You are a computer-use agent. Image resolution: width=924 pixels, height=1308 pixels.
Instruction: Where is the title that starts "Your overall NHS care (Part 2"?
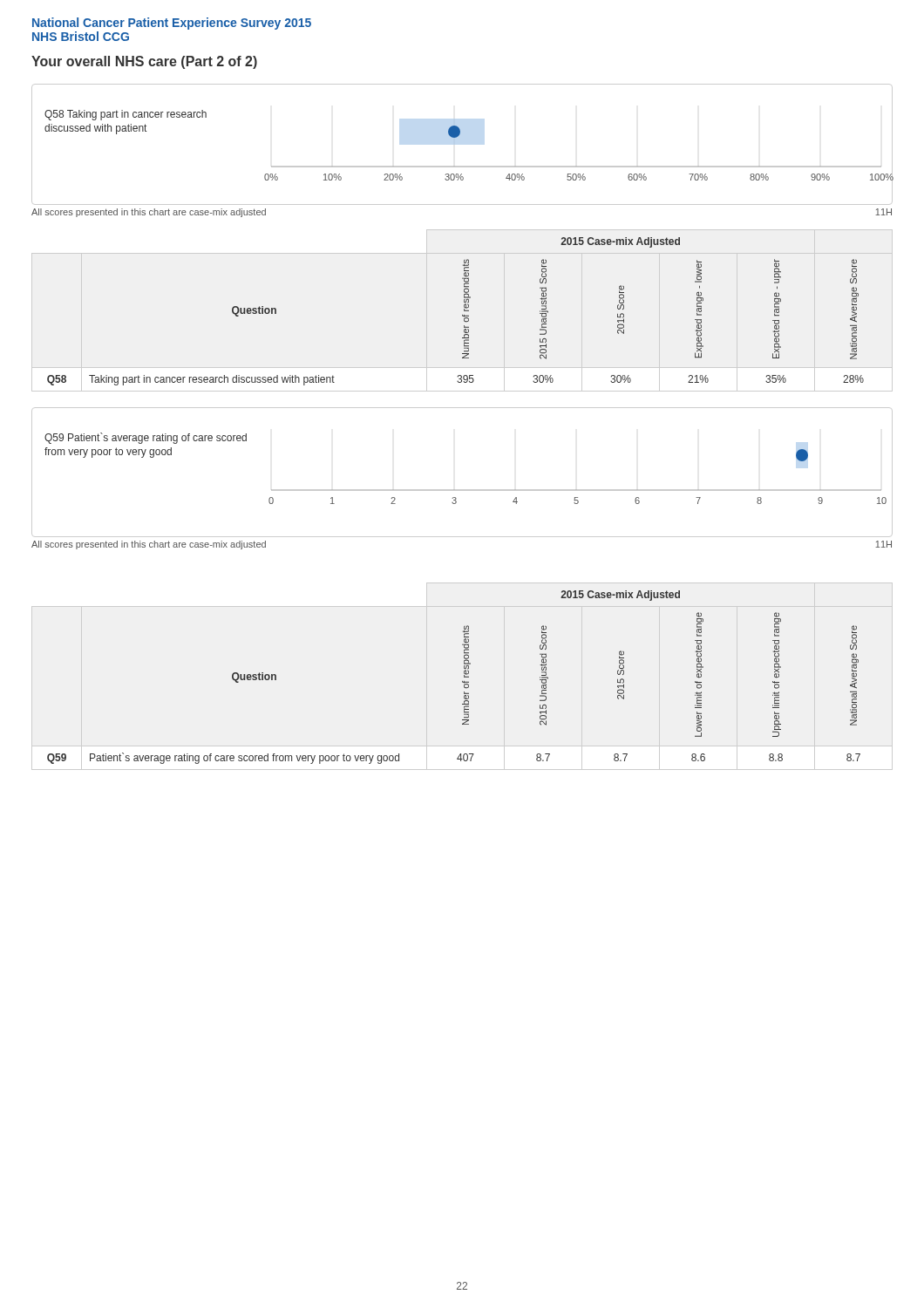pyautogui.click(x=144, y=61)
